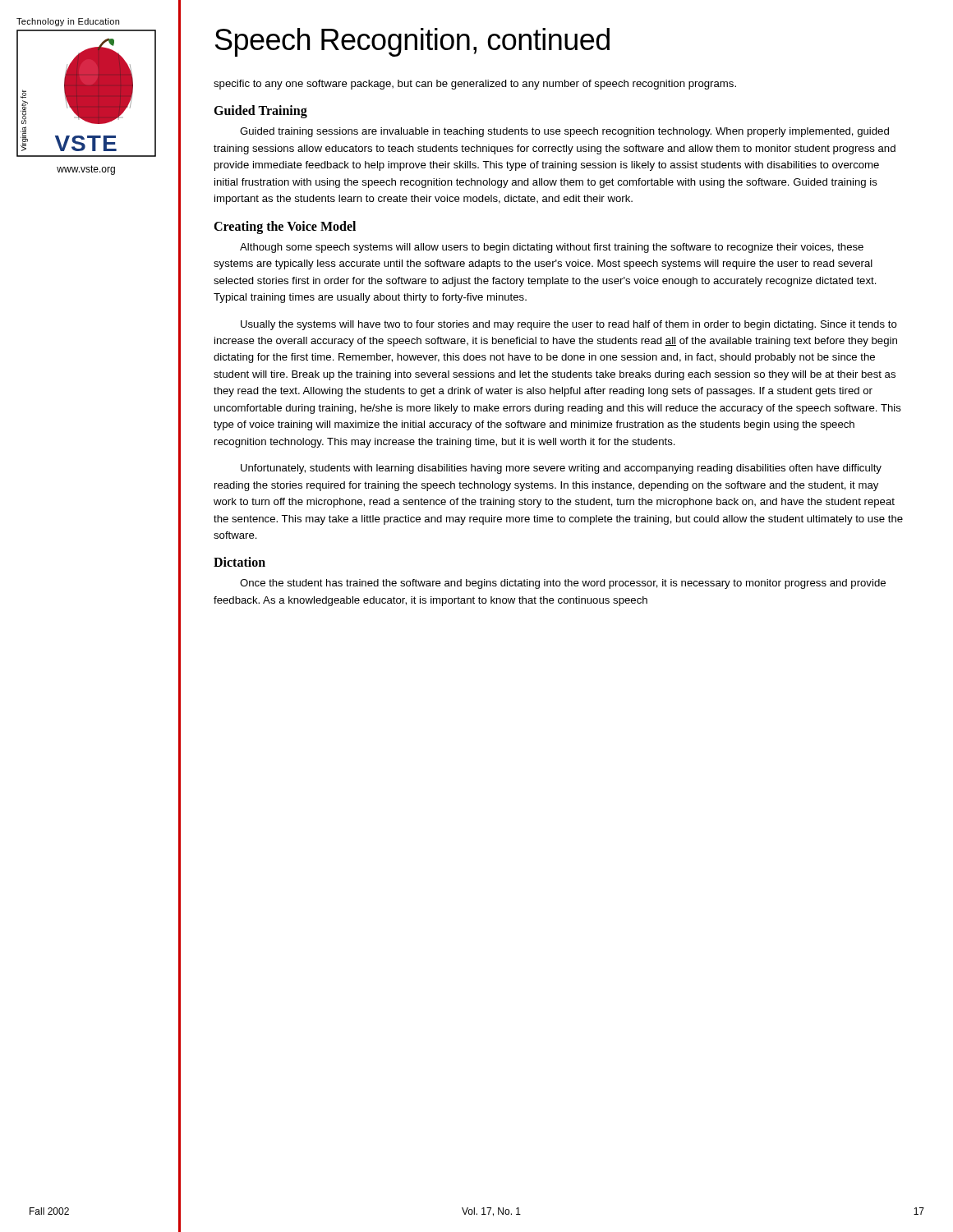Viewport: 953px width, 1232px height.
Task: Find the title with the text "Speech Recognition, continued"
Action: pos(412,40)
